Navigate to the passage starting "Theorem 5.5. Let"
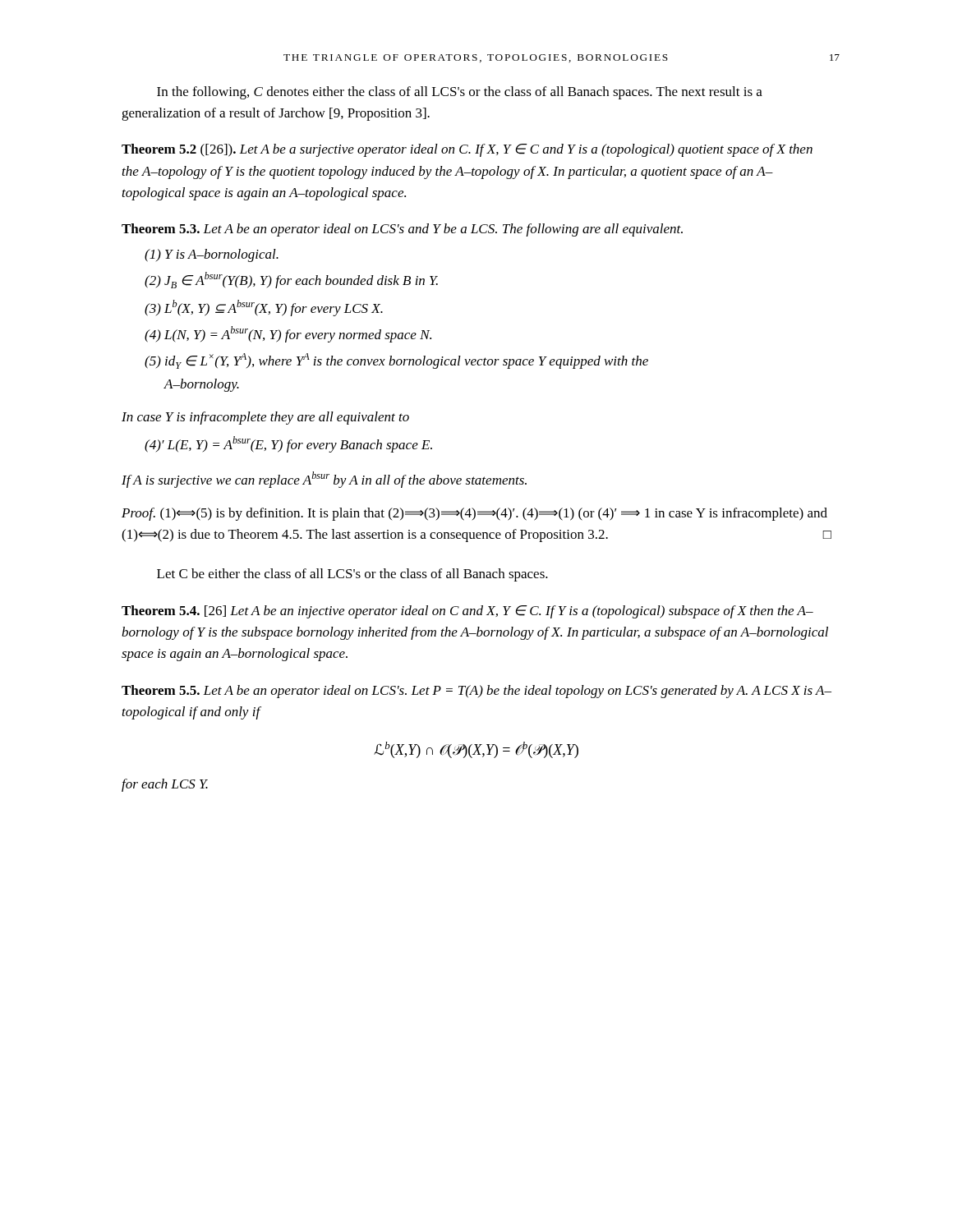953x1232 pixels. (476, 702)
